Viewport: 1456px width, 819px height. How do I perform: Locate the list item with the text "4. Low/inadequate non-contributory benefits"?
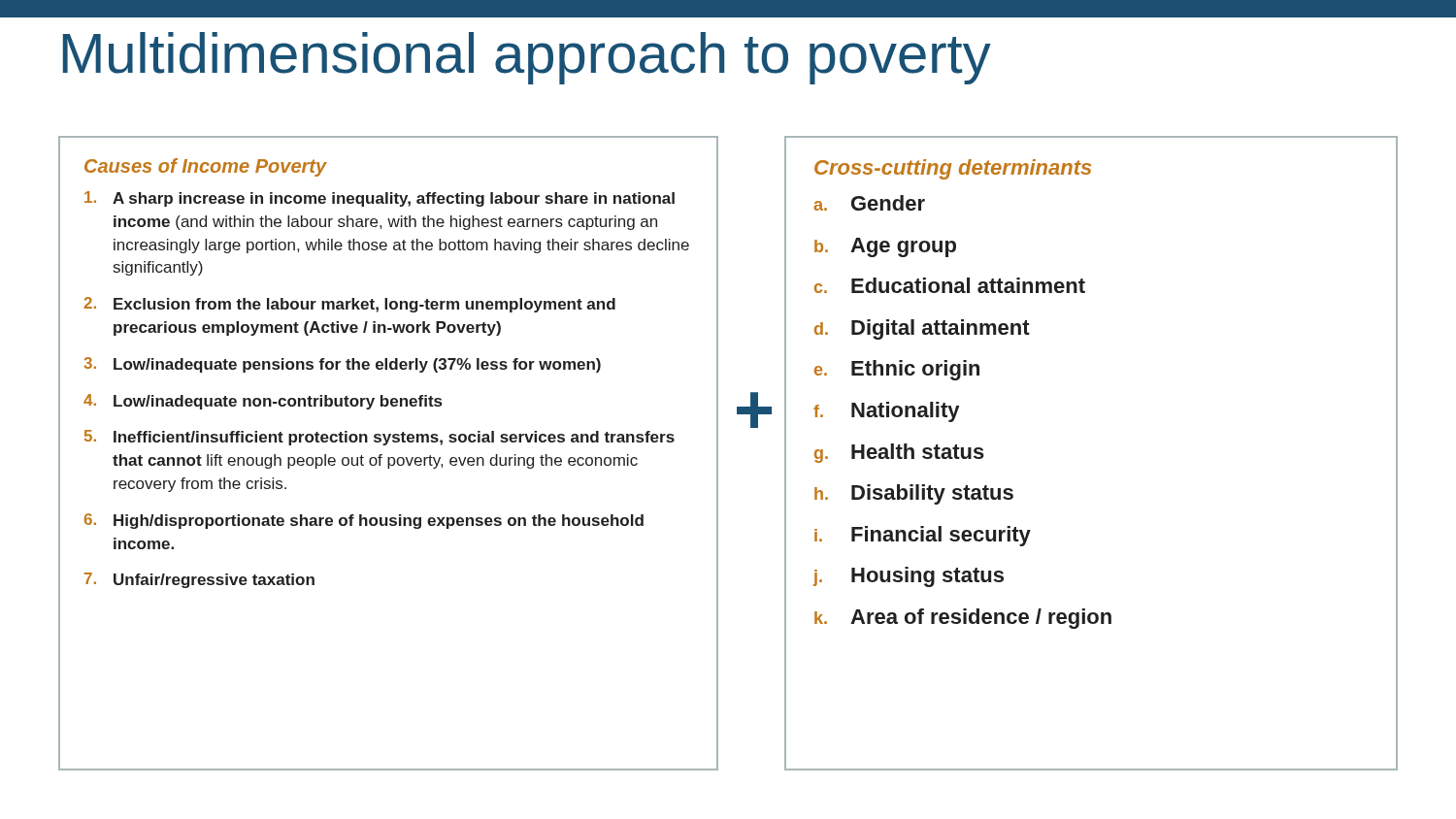point(263,401)
